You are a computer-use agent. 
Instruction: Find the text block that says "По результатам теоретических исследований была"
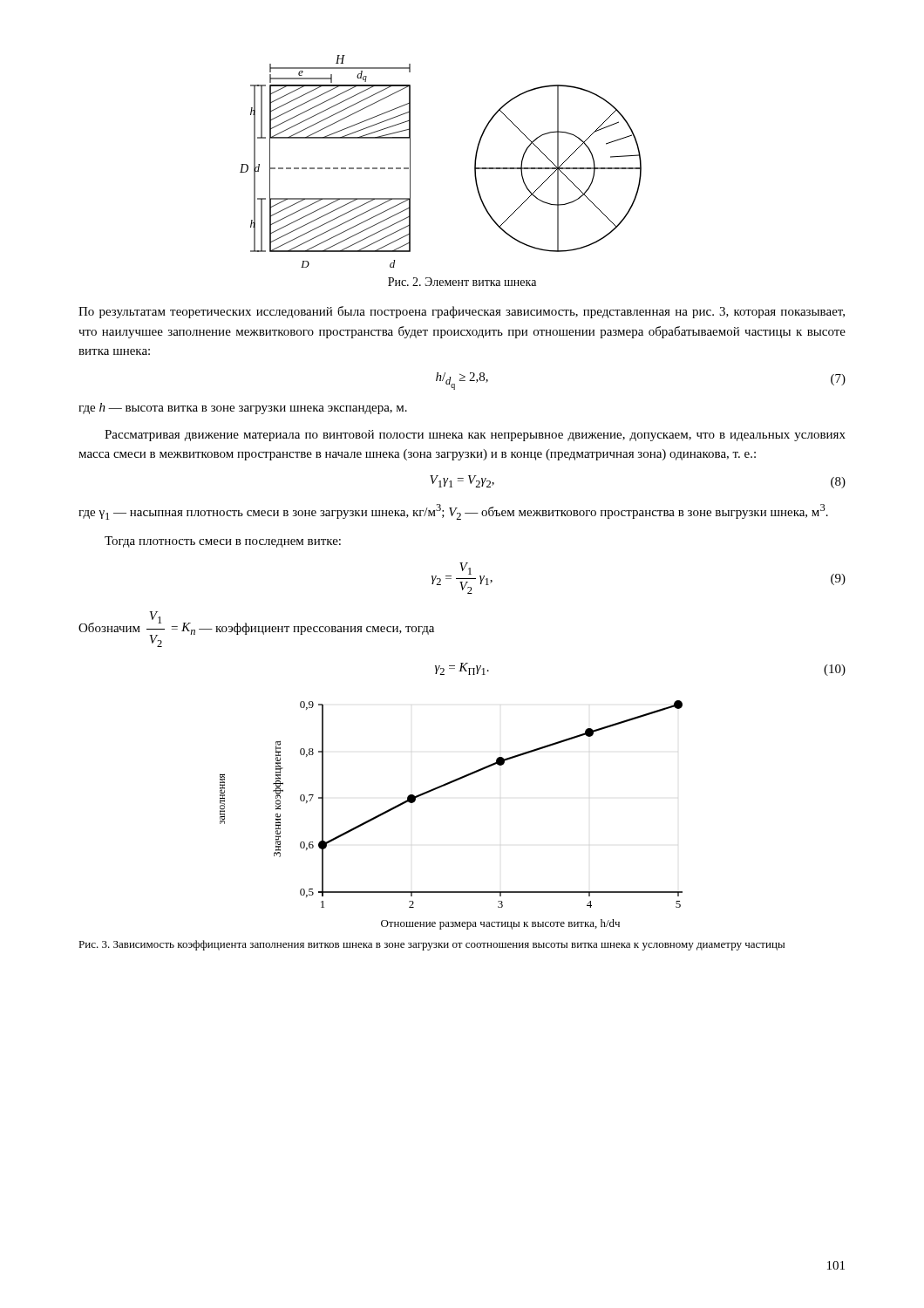click(x=462, y=331)
